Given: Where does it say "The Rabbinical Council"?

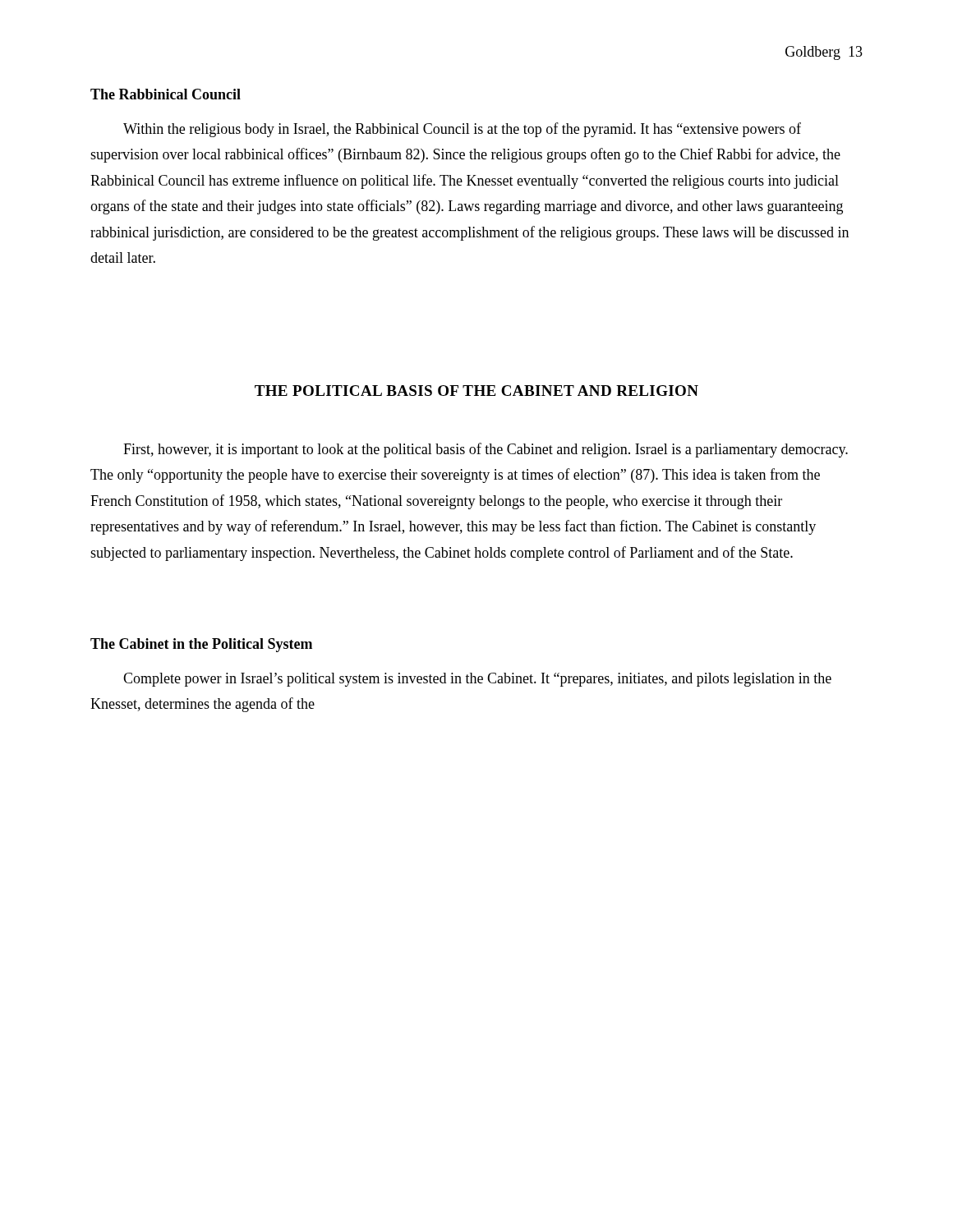Looking at the screenshot, I should pos(166,94).
